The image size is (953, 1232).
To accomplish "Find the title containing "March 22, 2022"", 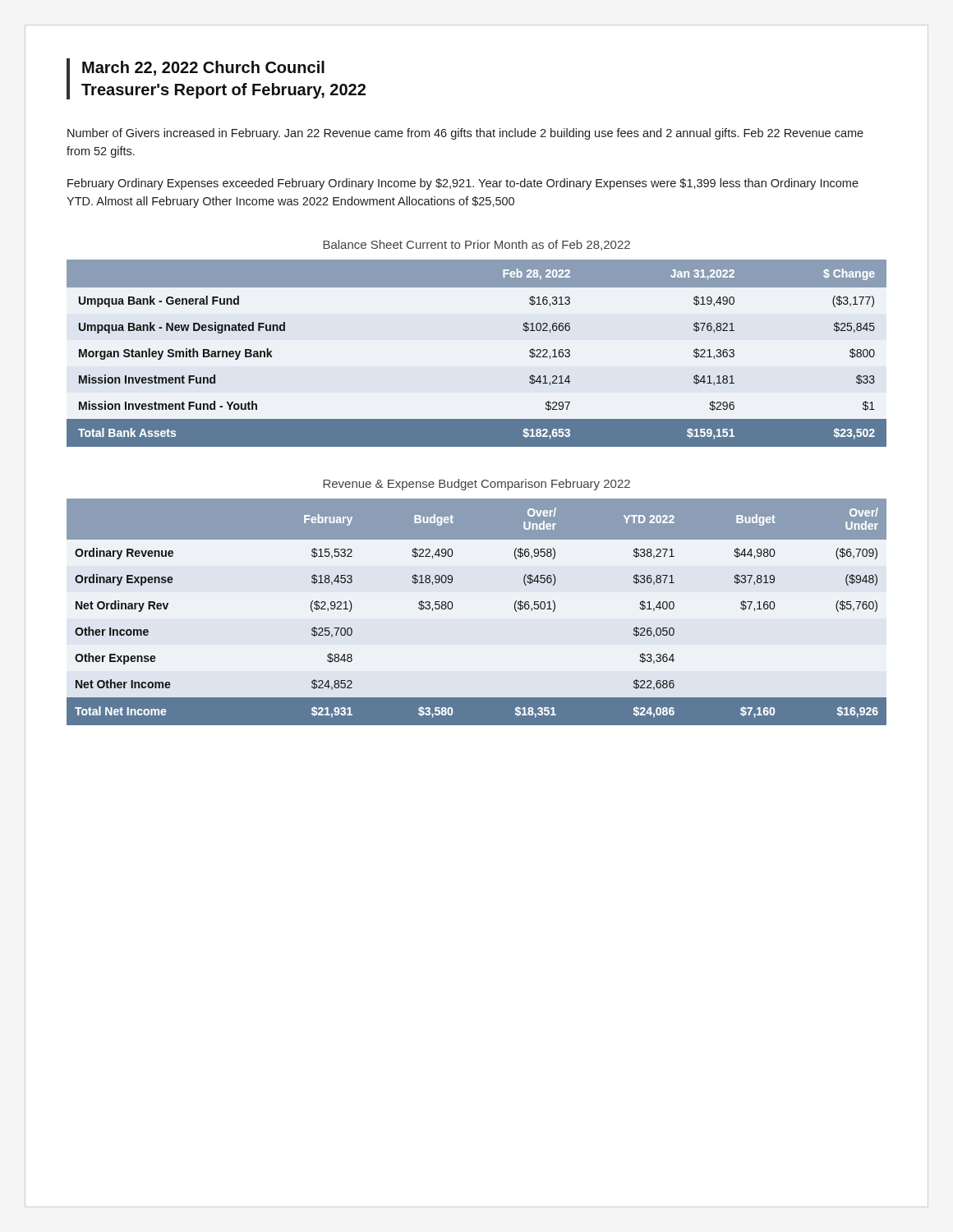I will point(203,68).
